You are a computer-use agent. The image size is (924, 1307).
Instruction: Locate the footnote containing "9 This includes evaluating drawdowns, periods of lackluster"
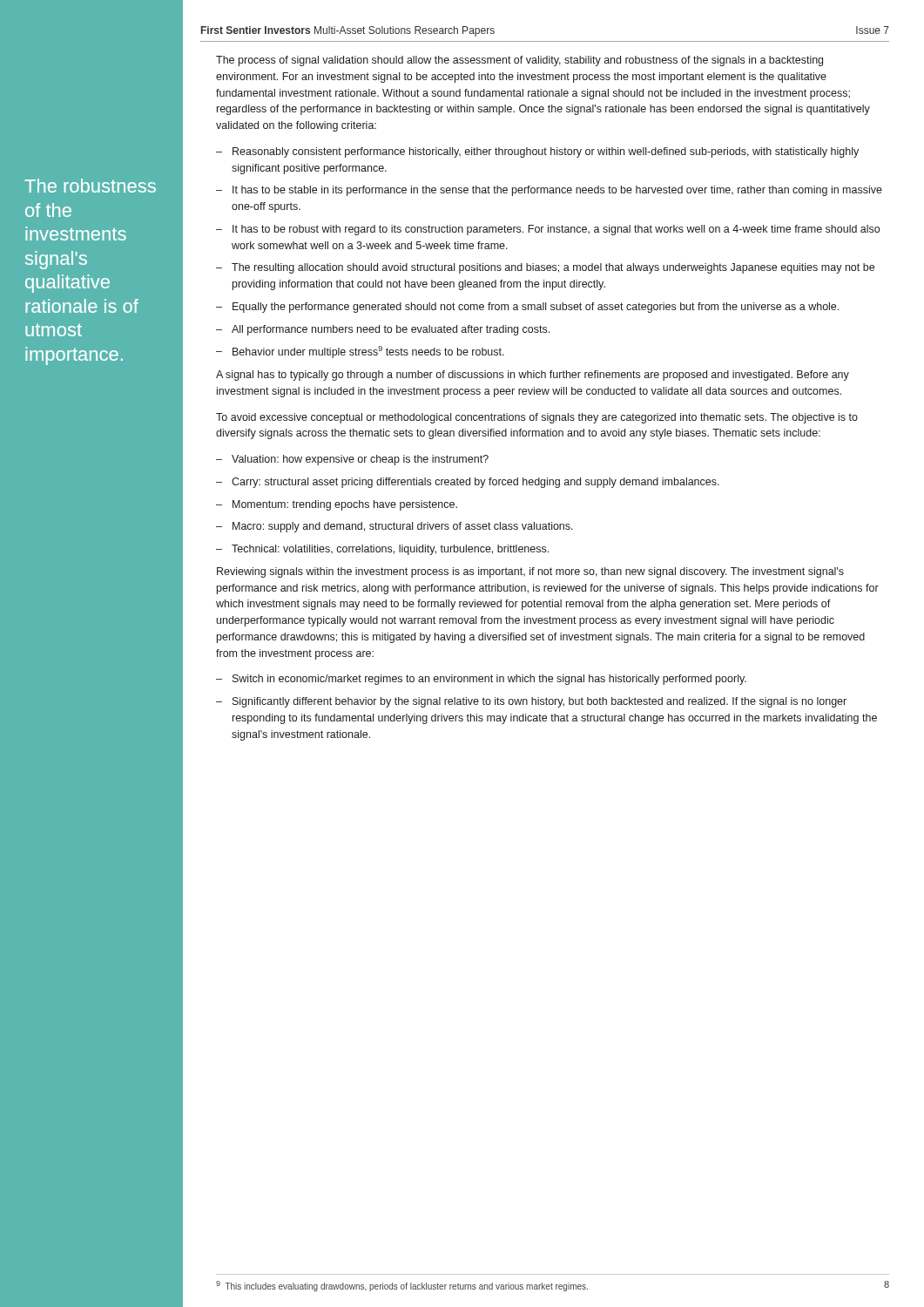[402, 1285]
